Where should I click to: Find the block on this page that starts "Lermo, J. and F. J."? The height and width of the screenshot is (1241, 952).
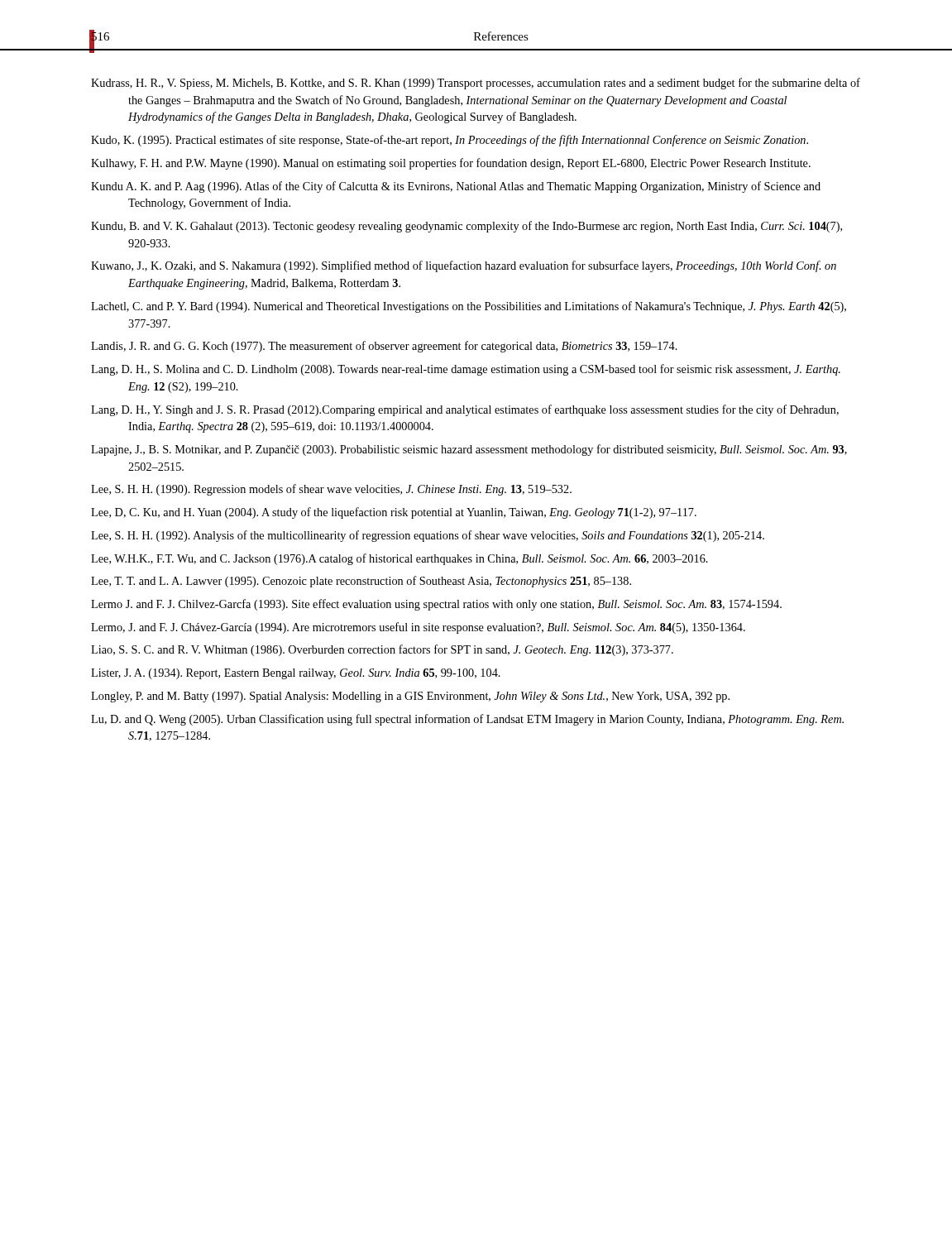418,627
